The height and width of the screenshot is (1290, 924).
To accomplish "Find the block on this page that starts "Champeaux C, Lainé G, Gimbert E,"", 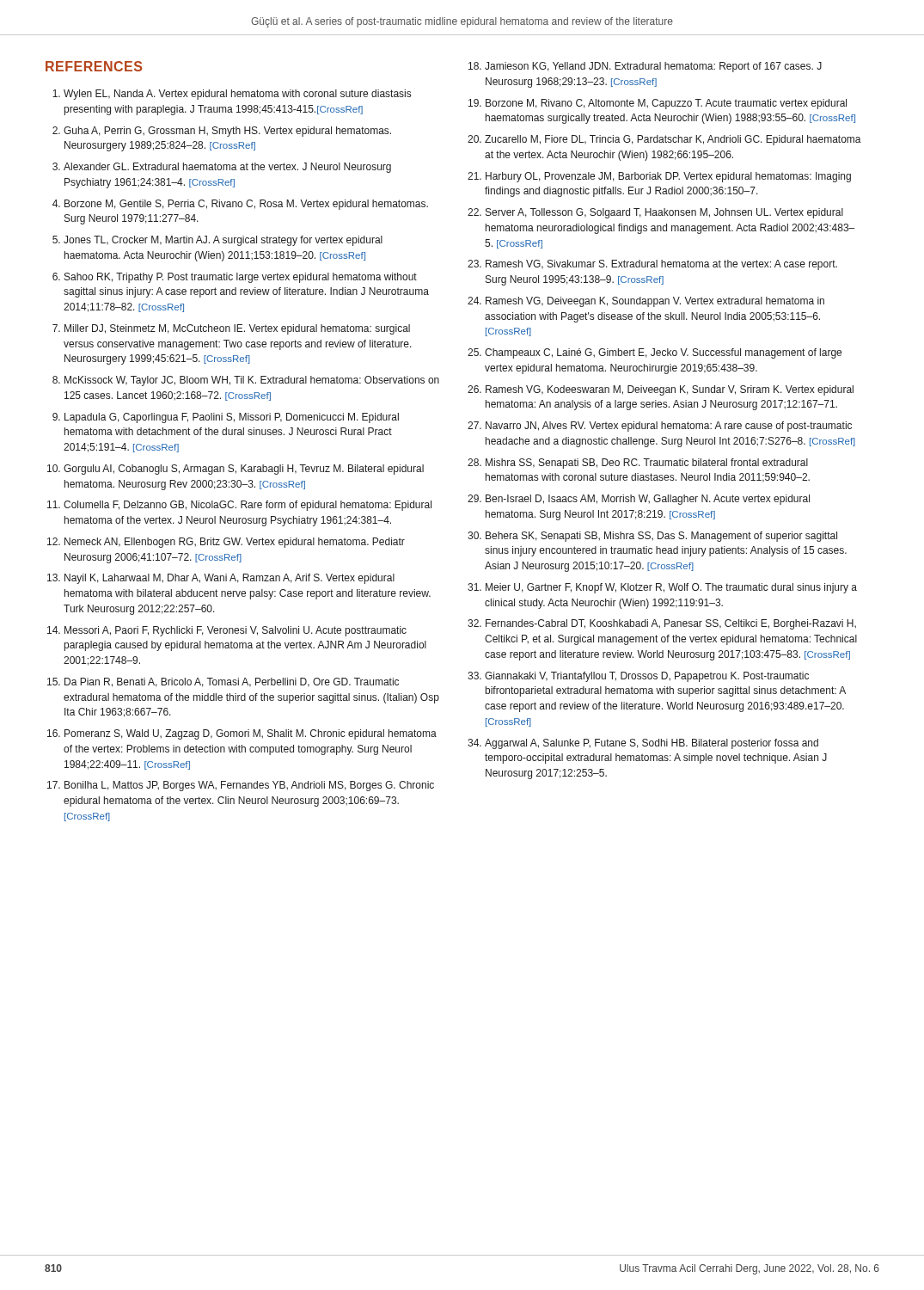I will [x=663, y=360].
